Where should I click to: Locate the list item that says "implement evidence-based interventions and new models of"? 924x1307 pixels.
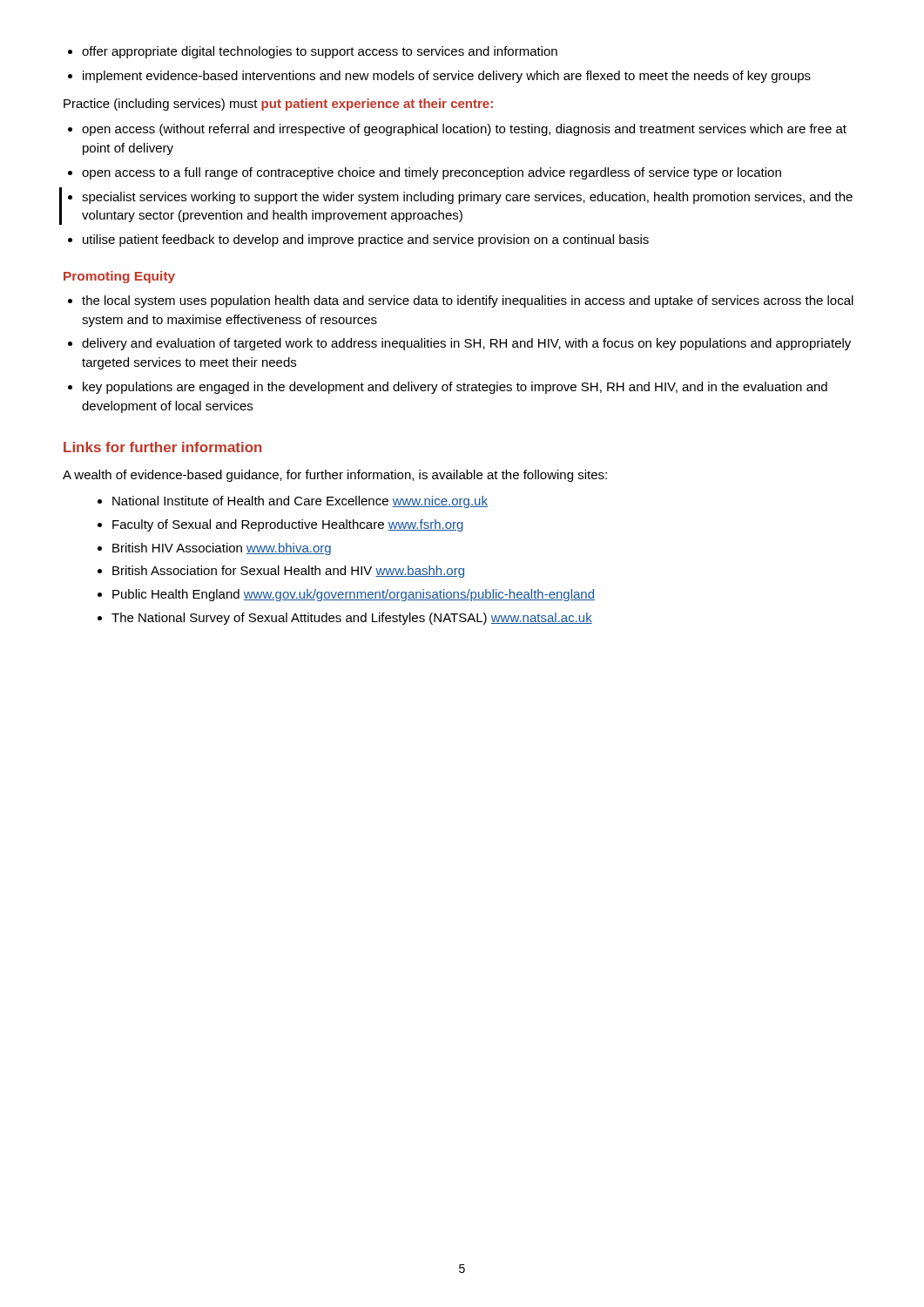(446, 75)
